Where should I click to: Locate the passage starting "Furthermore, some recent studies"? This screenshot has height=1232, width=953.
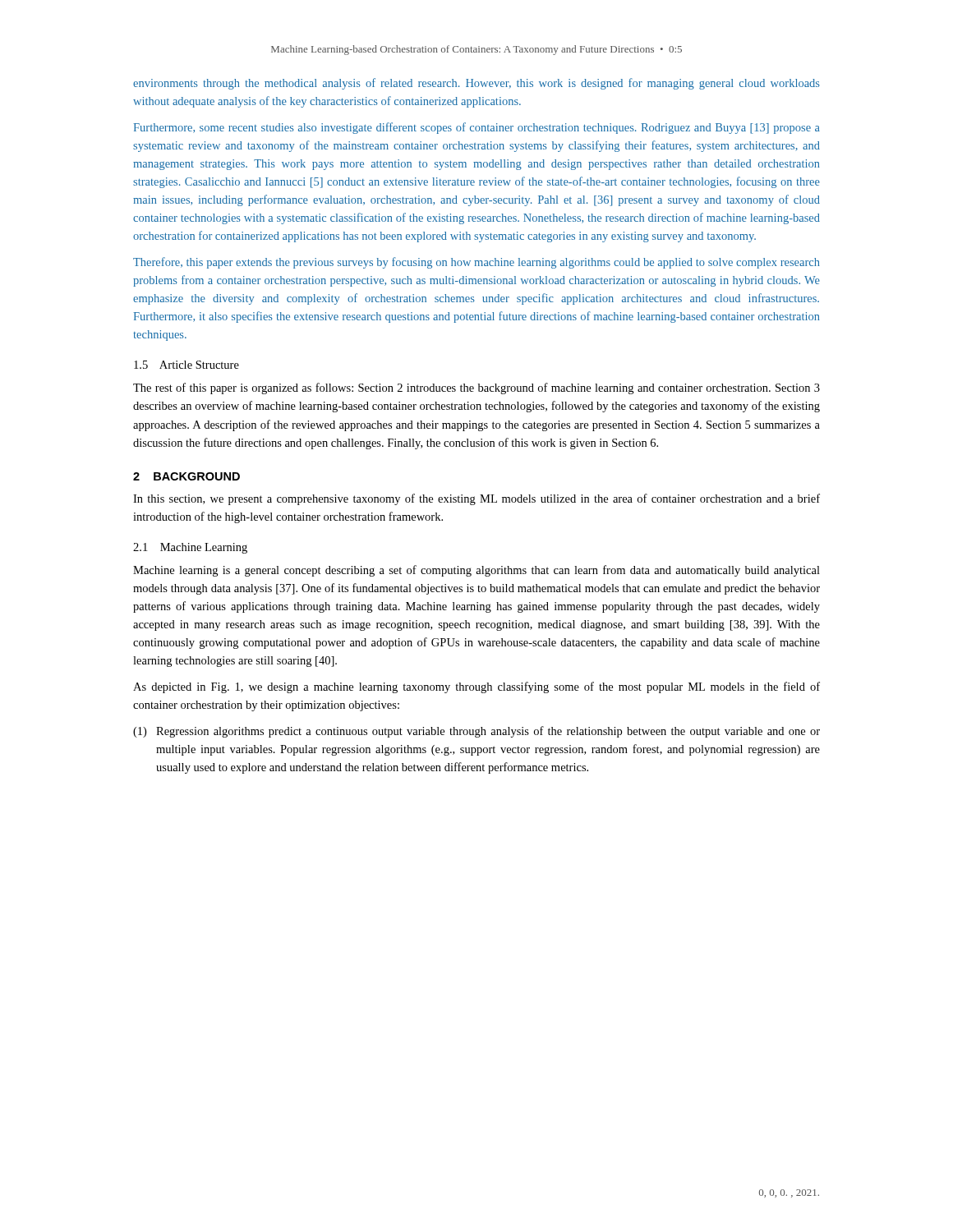(476, 182)
